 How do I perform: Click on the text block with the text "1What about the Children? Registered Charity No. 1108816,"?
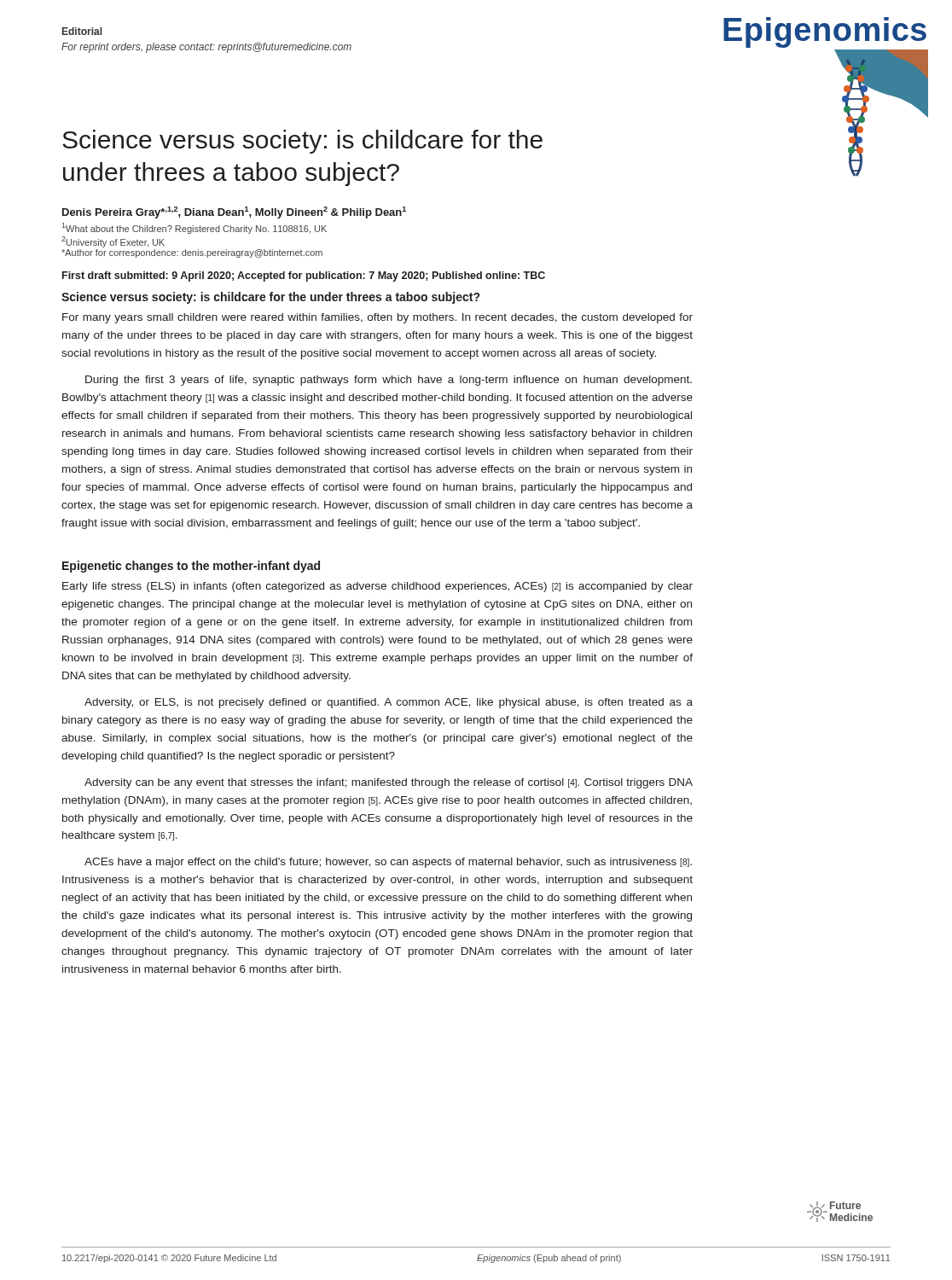point(194,227)
